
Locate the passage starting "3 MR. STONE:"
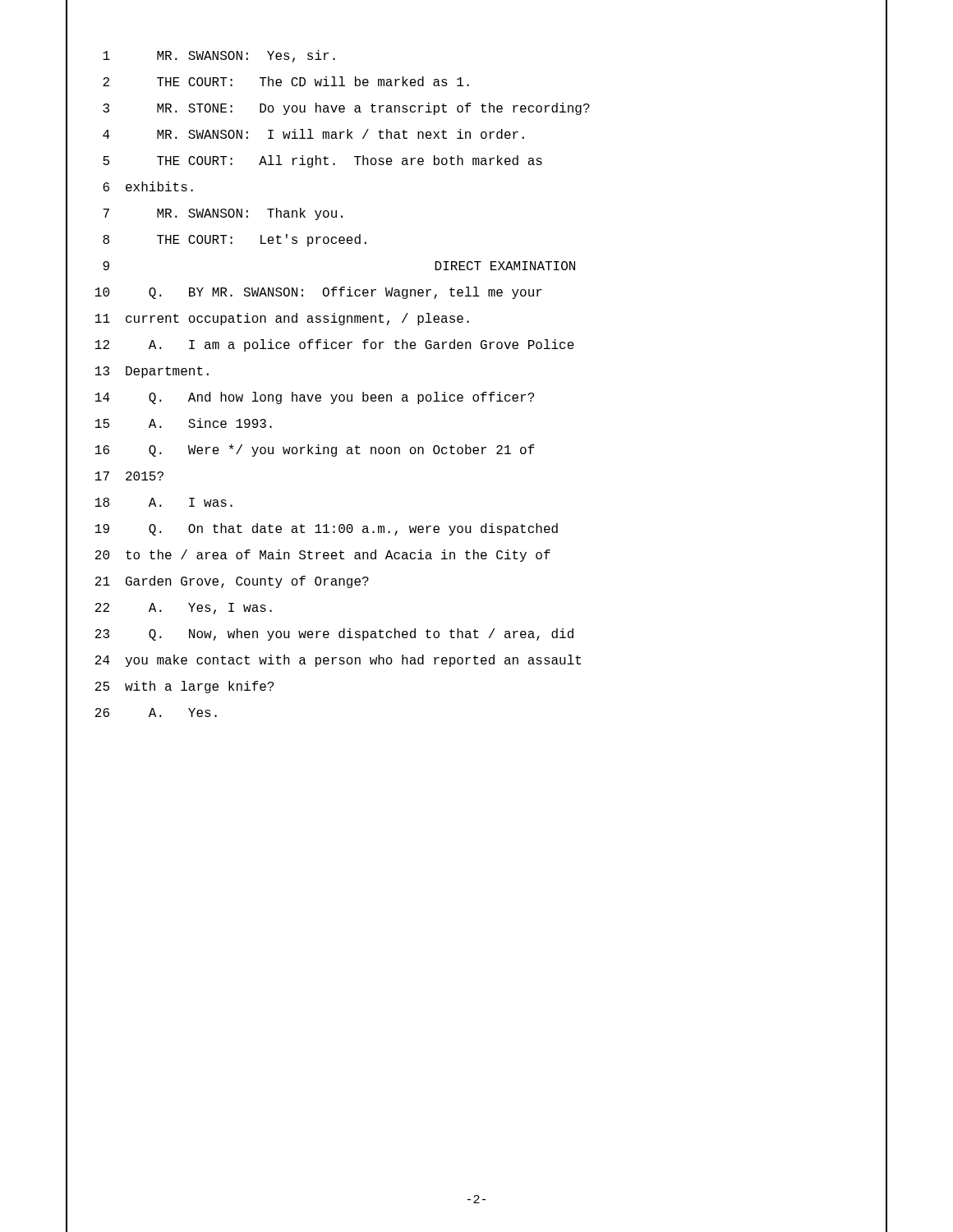coord(476,109)
